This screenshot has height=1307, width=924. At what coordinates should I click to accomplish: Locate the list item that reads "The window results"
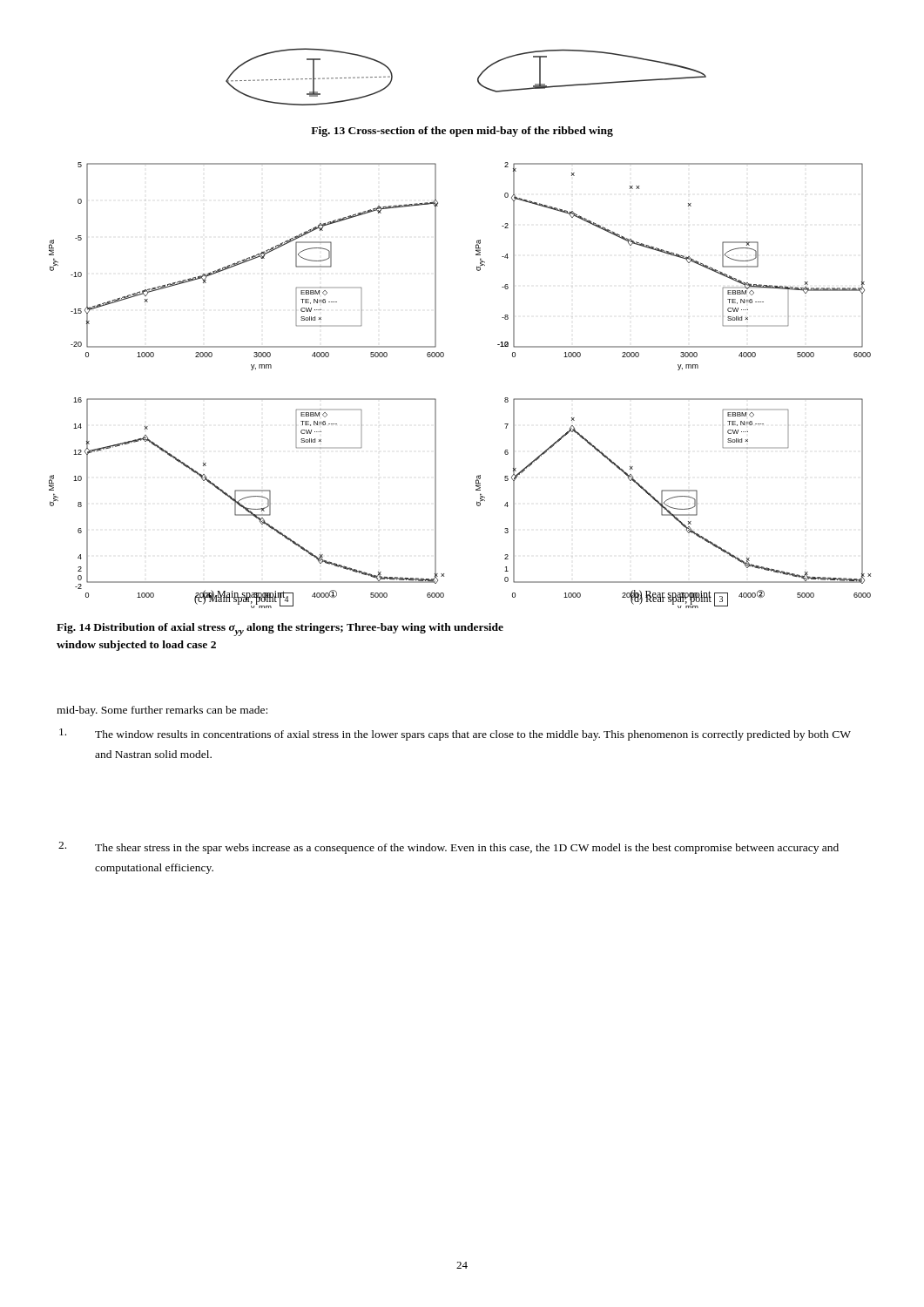tap(457, 745)
